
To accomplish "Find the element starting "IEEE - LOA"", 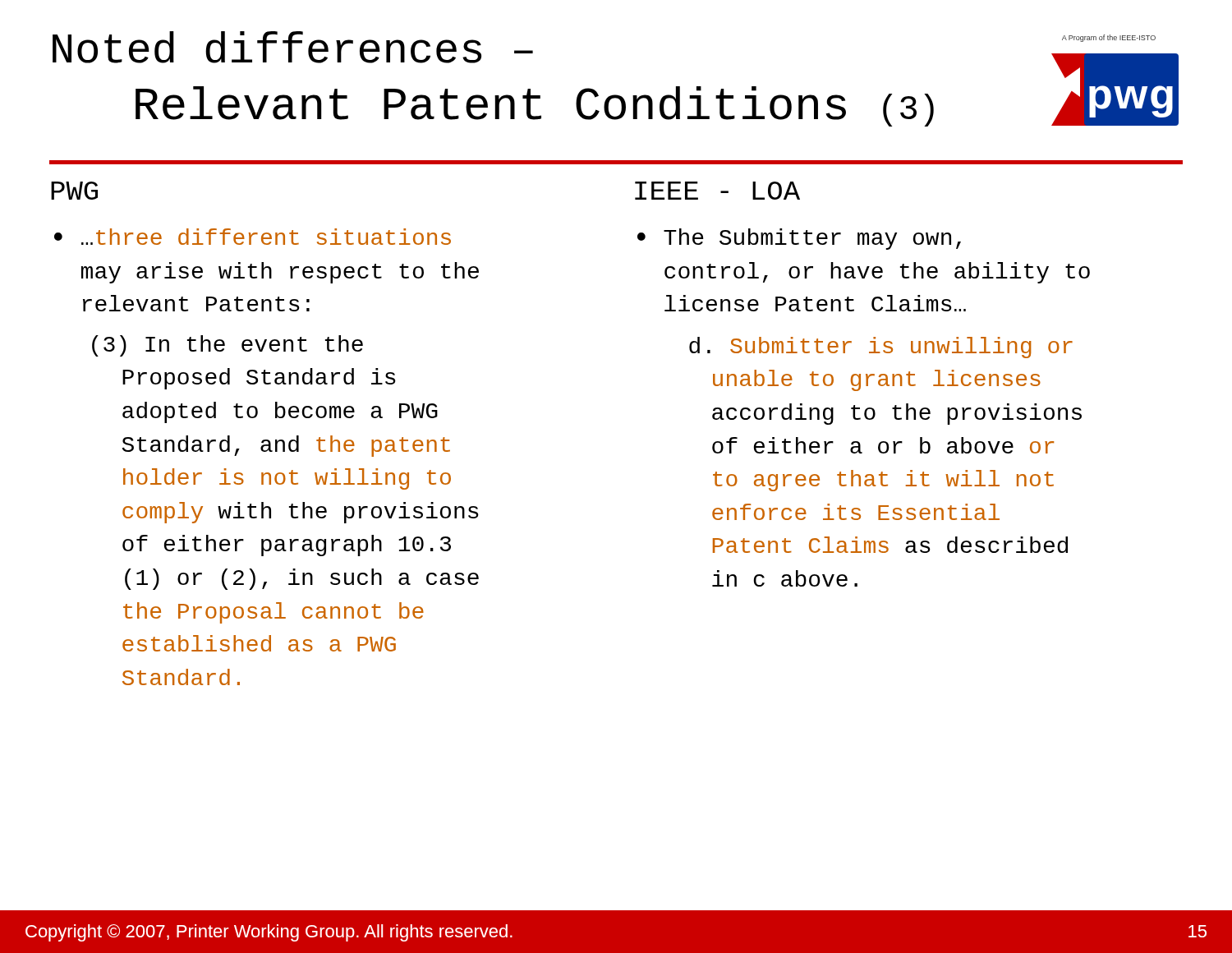I will 716,192.
